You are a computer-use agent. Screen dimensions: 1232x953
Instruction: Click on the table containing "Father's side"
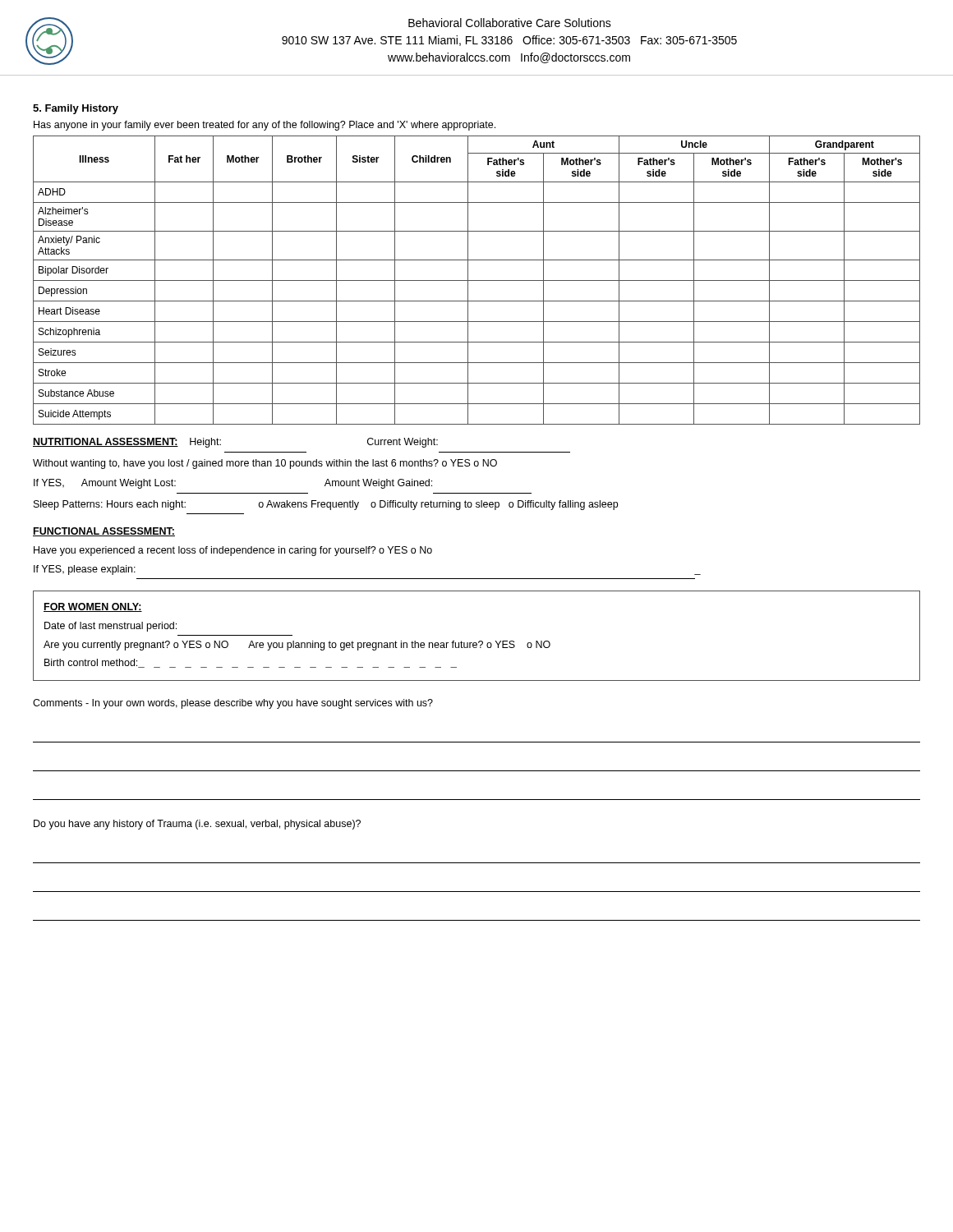[x=476, y=280]
